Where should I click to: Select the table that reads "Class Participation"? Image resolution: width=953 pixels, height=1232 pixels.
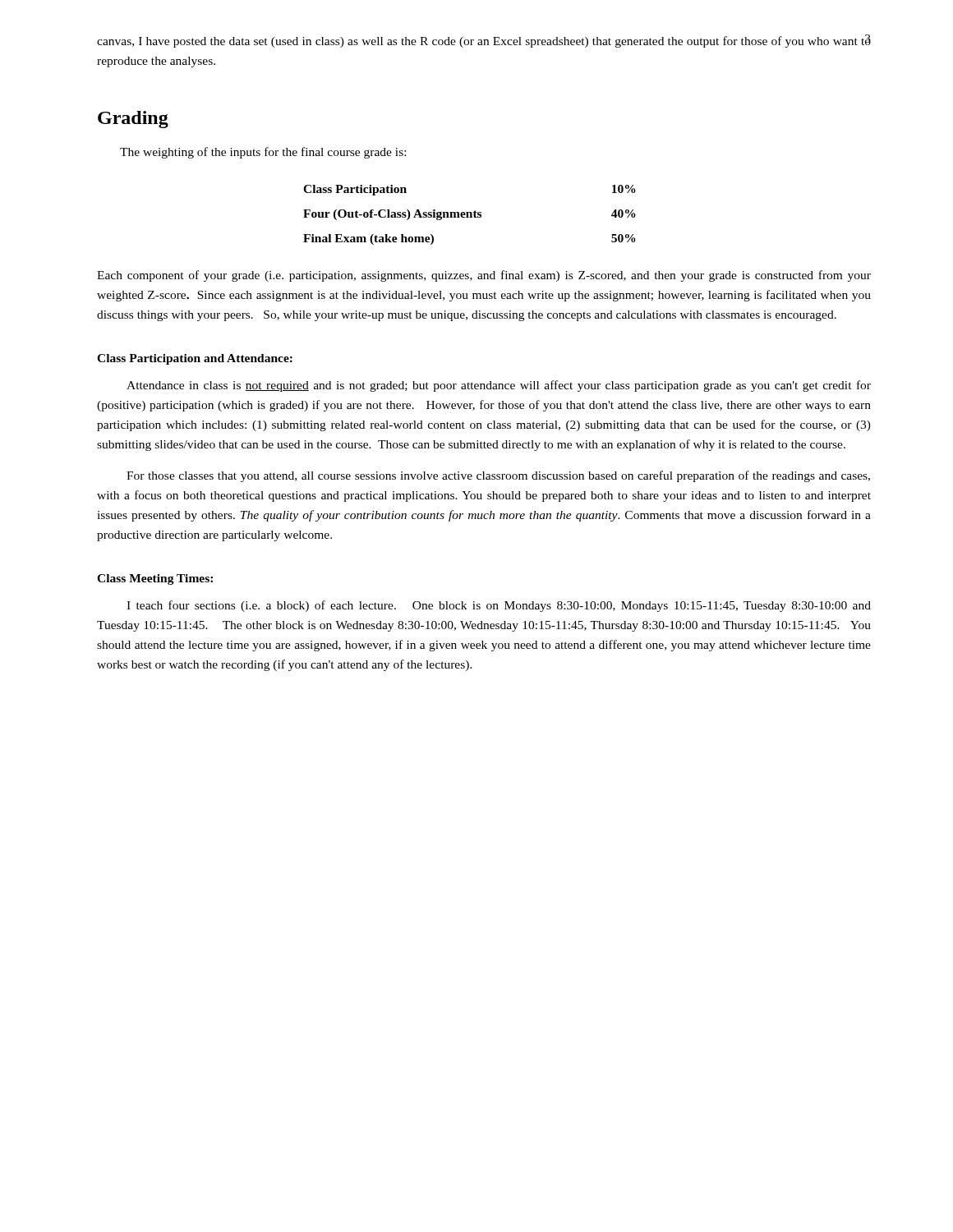click(484, 214)
